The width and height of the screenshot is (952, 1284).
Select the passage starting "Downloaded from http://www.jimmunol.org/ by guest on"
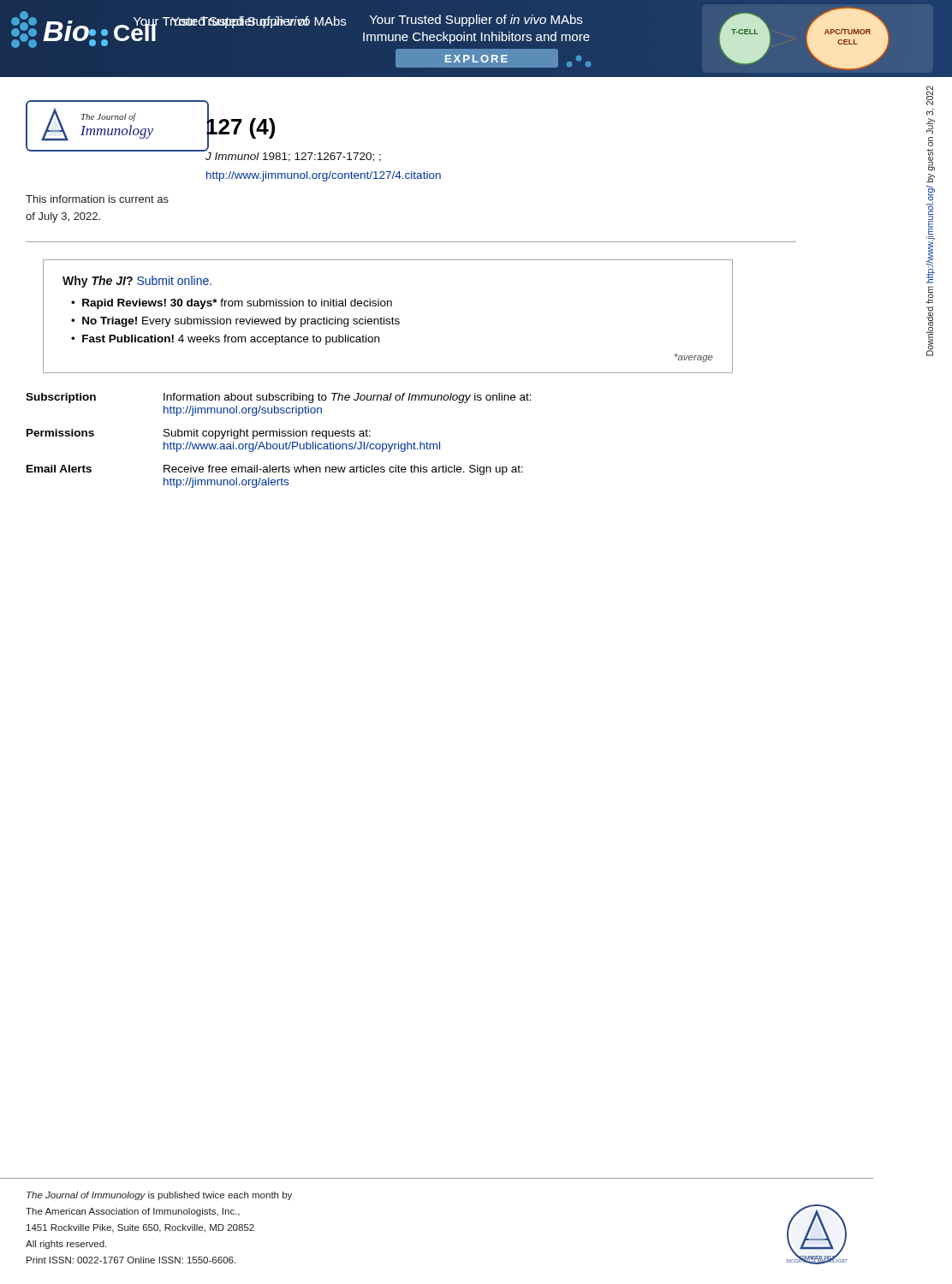click(x=931, y=223)
